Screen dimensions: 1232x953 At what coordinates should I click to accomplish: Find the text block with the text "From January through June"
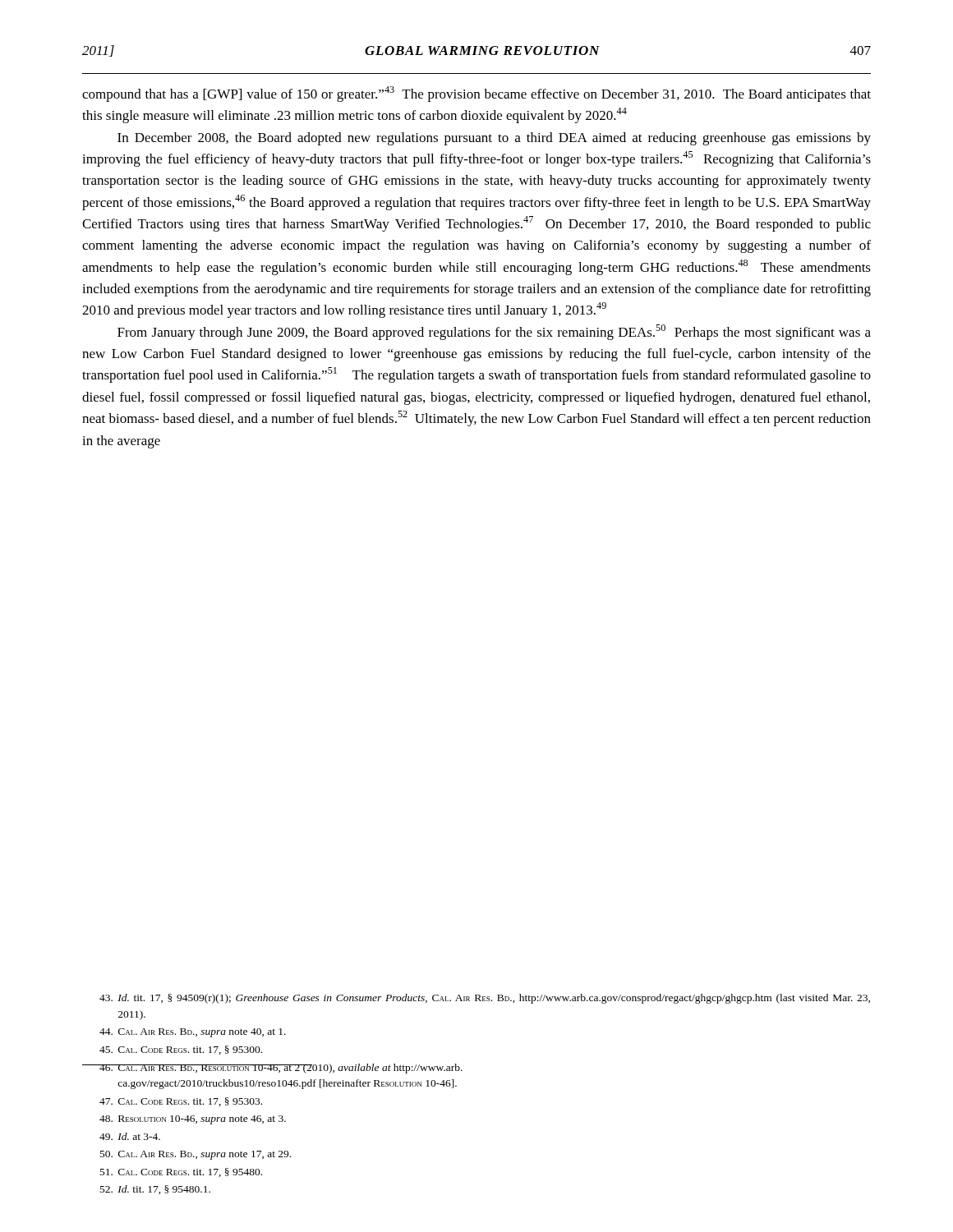[x=476, y=387]
